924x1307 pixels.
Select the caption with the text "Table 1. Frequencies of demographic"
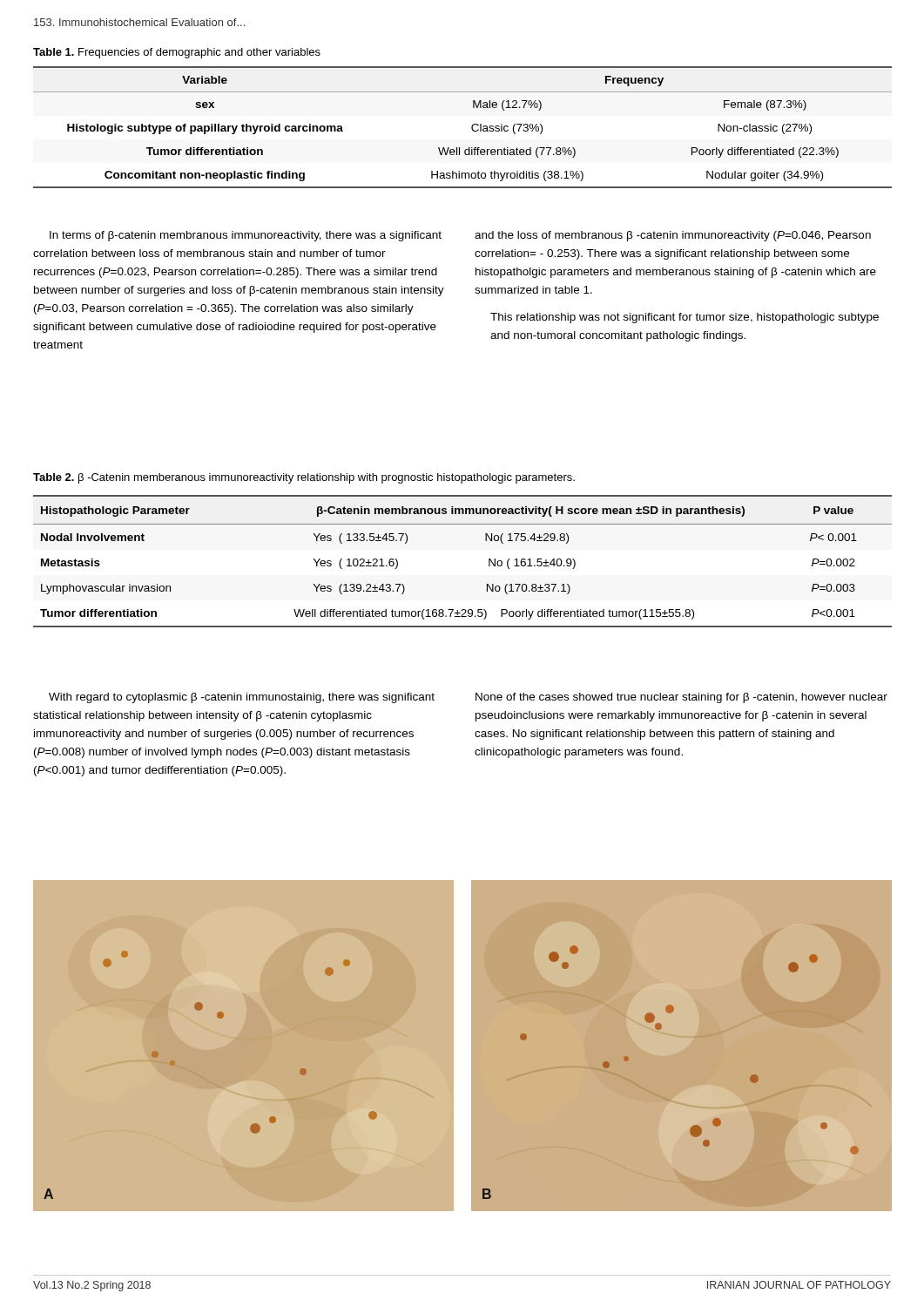pos(177,52)
